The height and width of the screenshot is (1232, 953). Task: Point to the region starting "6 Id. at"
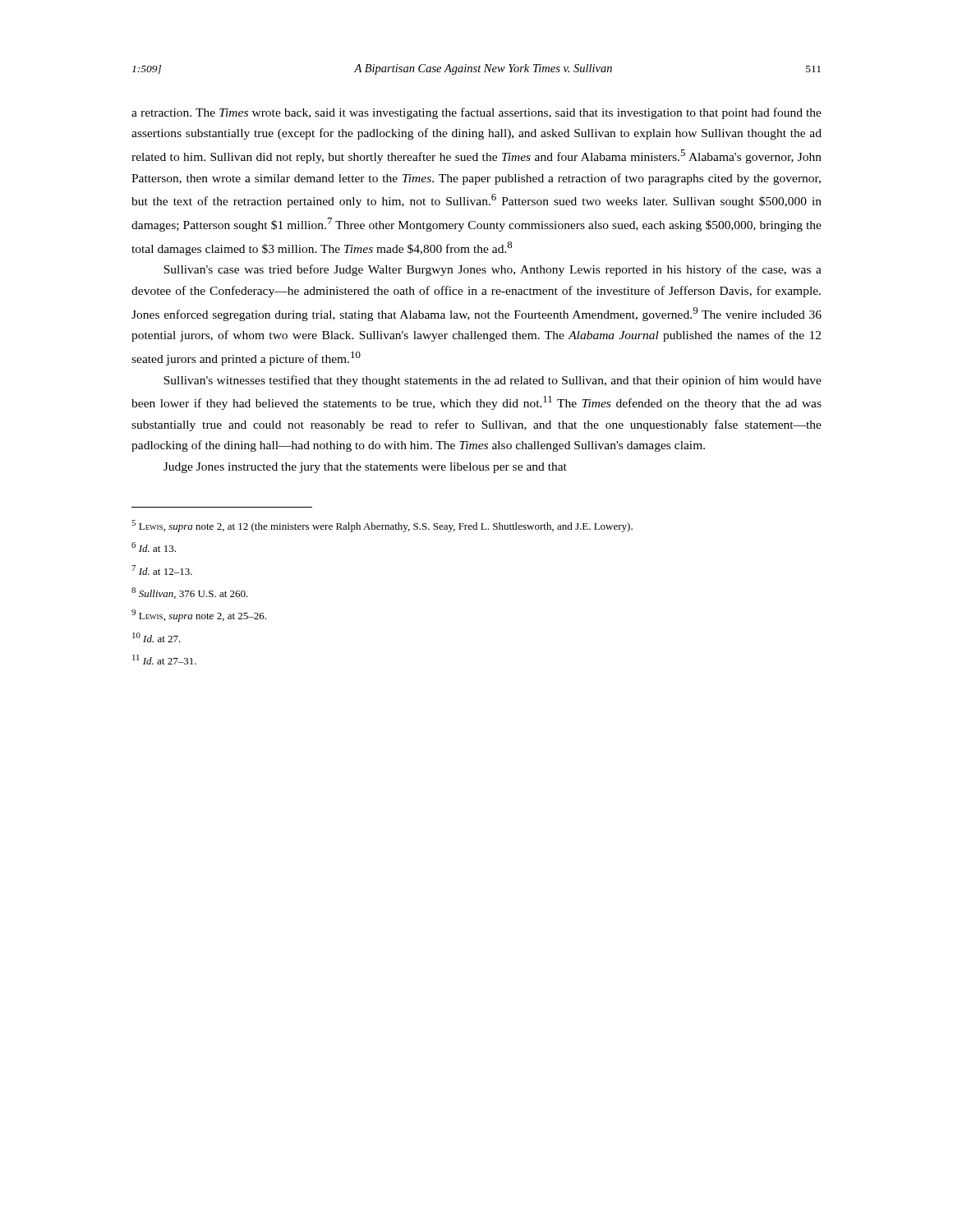tap(154, 547)
